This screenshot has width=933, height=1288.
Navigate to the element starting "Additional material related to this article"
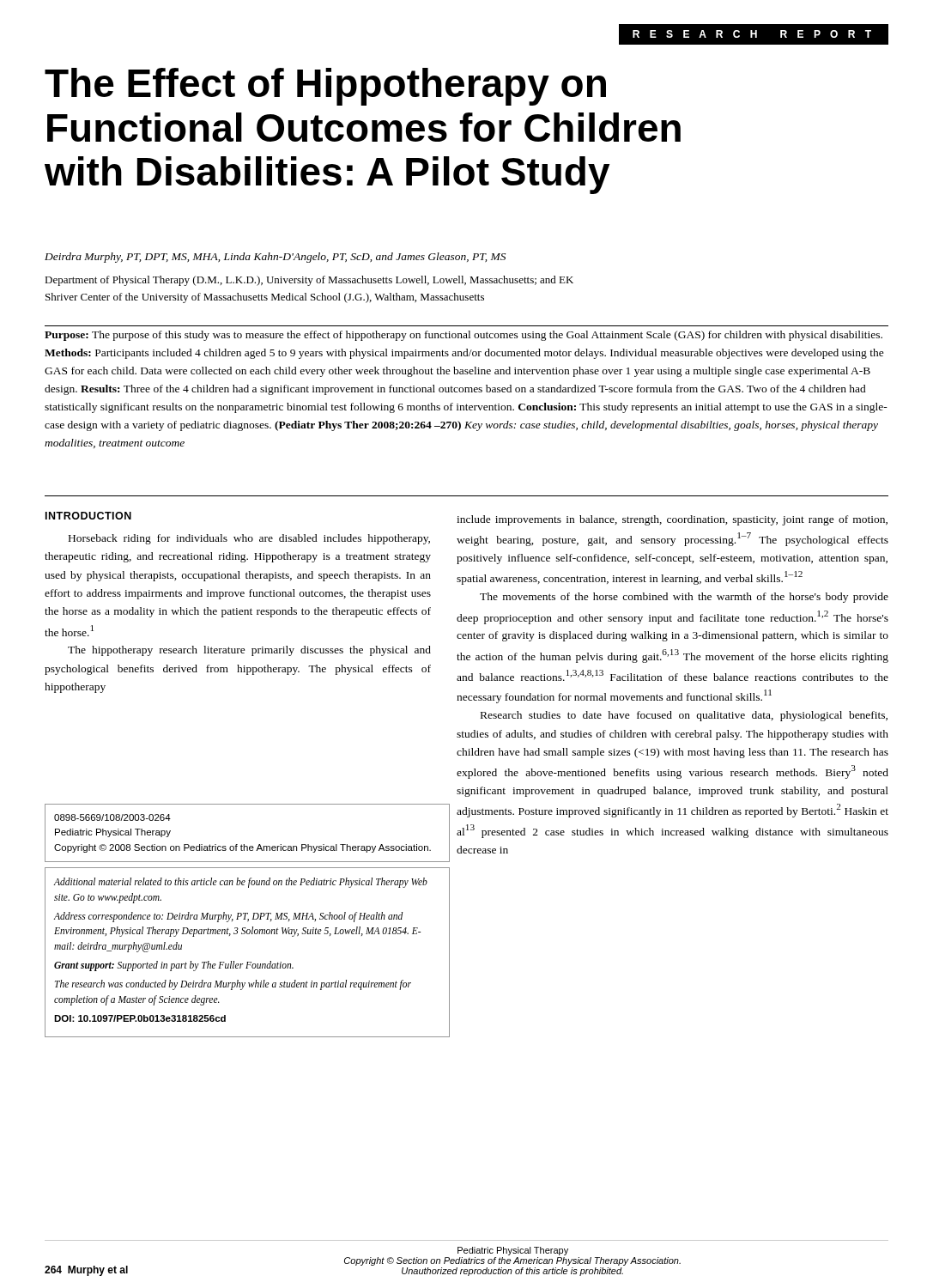(247, 951)
